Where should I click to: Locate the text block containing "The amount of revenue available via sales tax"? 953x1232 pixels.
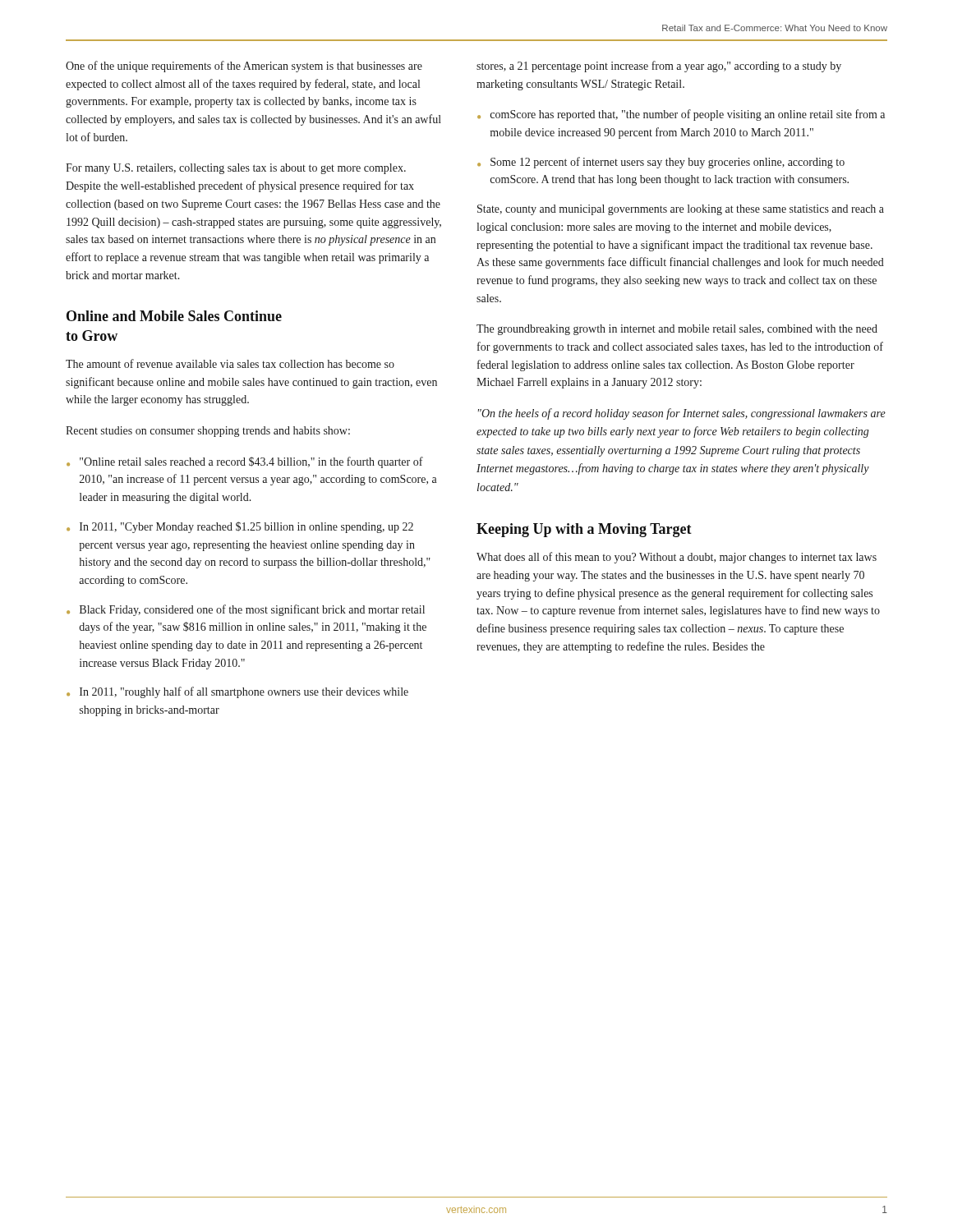click(252, 382)
